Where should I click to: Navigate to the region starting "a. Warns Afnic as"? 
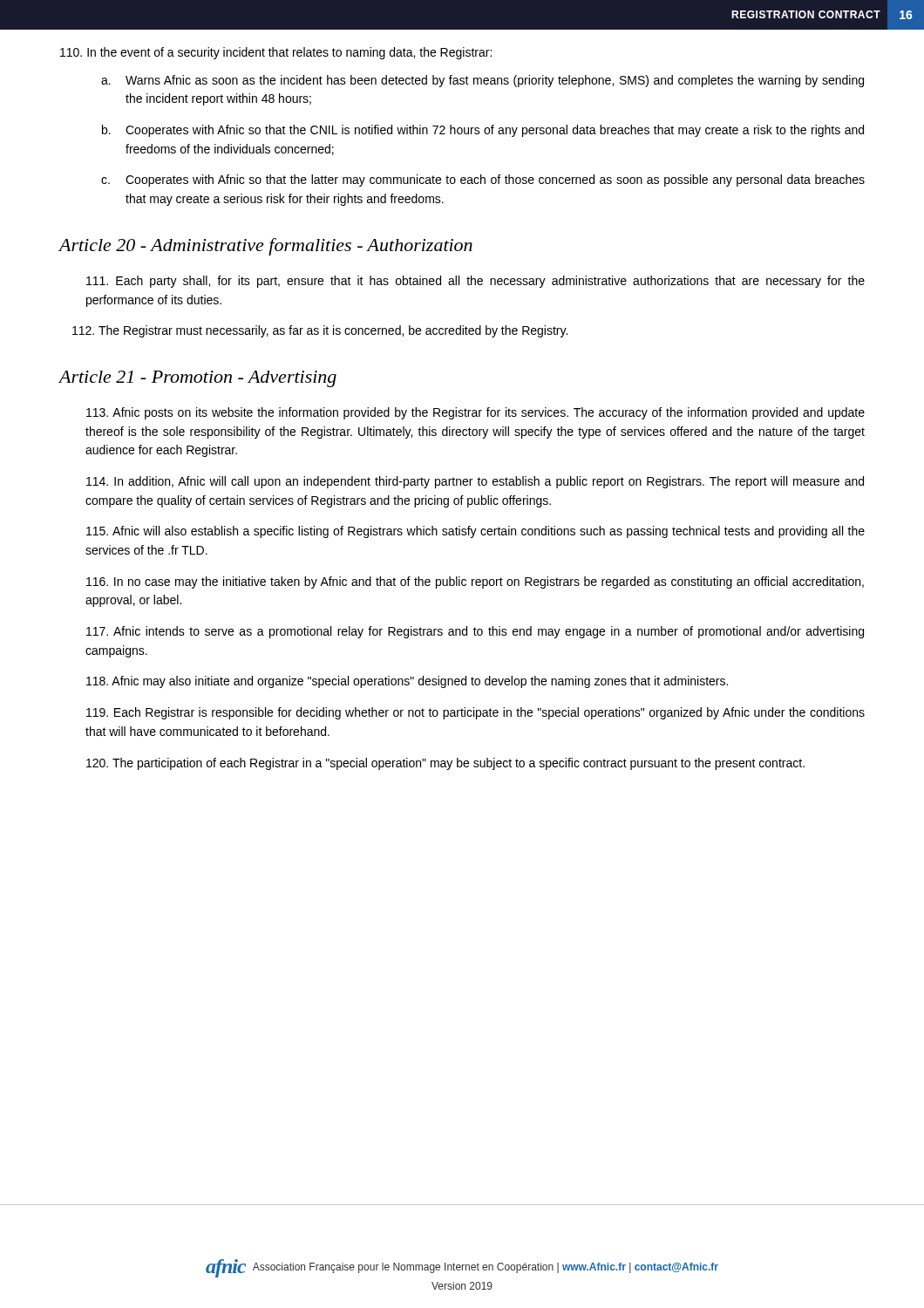(x=483, y=90)
